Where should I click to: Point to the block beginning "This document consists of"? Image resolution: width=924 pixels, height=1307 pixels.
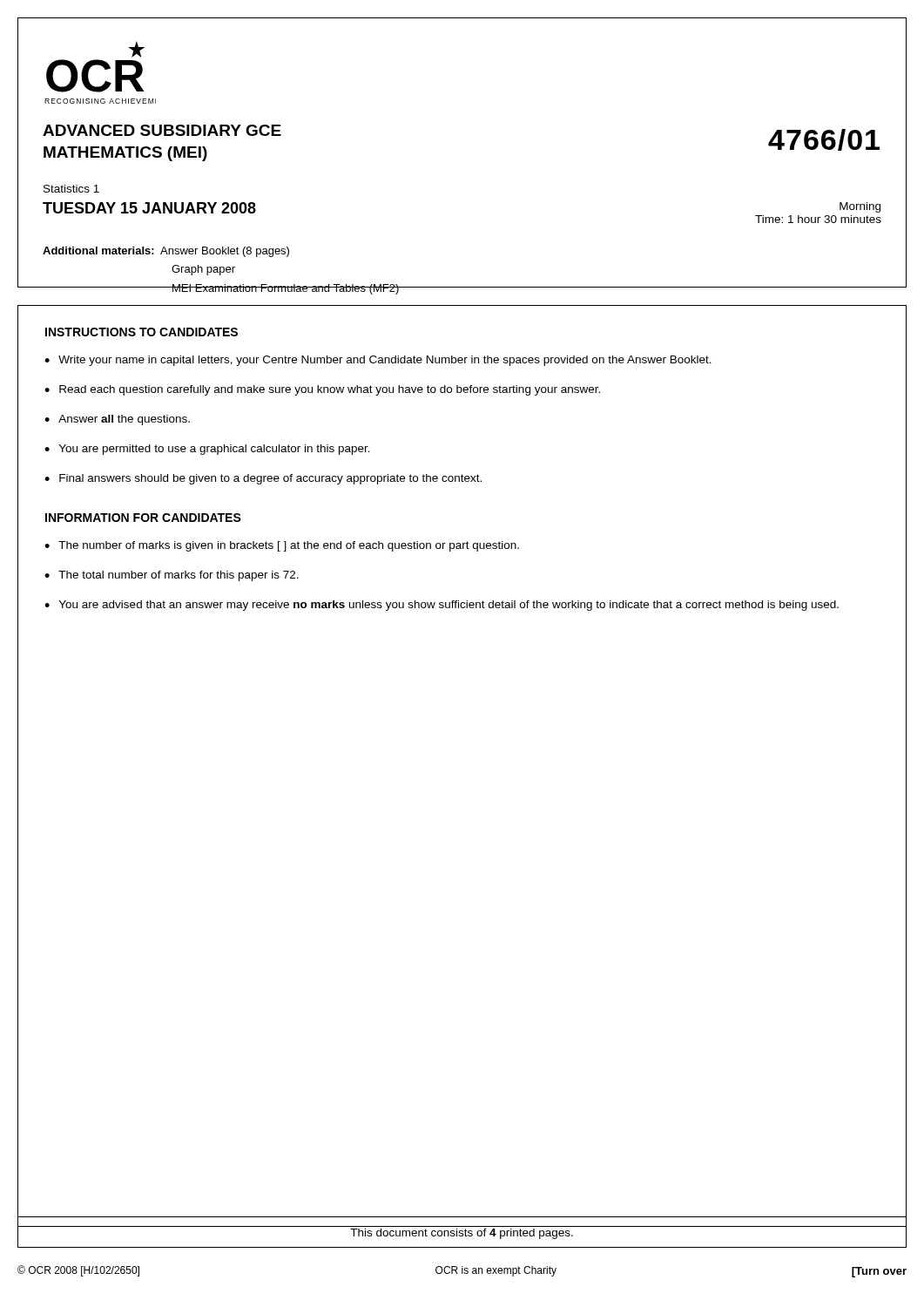coord(462,1232)
